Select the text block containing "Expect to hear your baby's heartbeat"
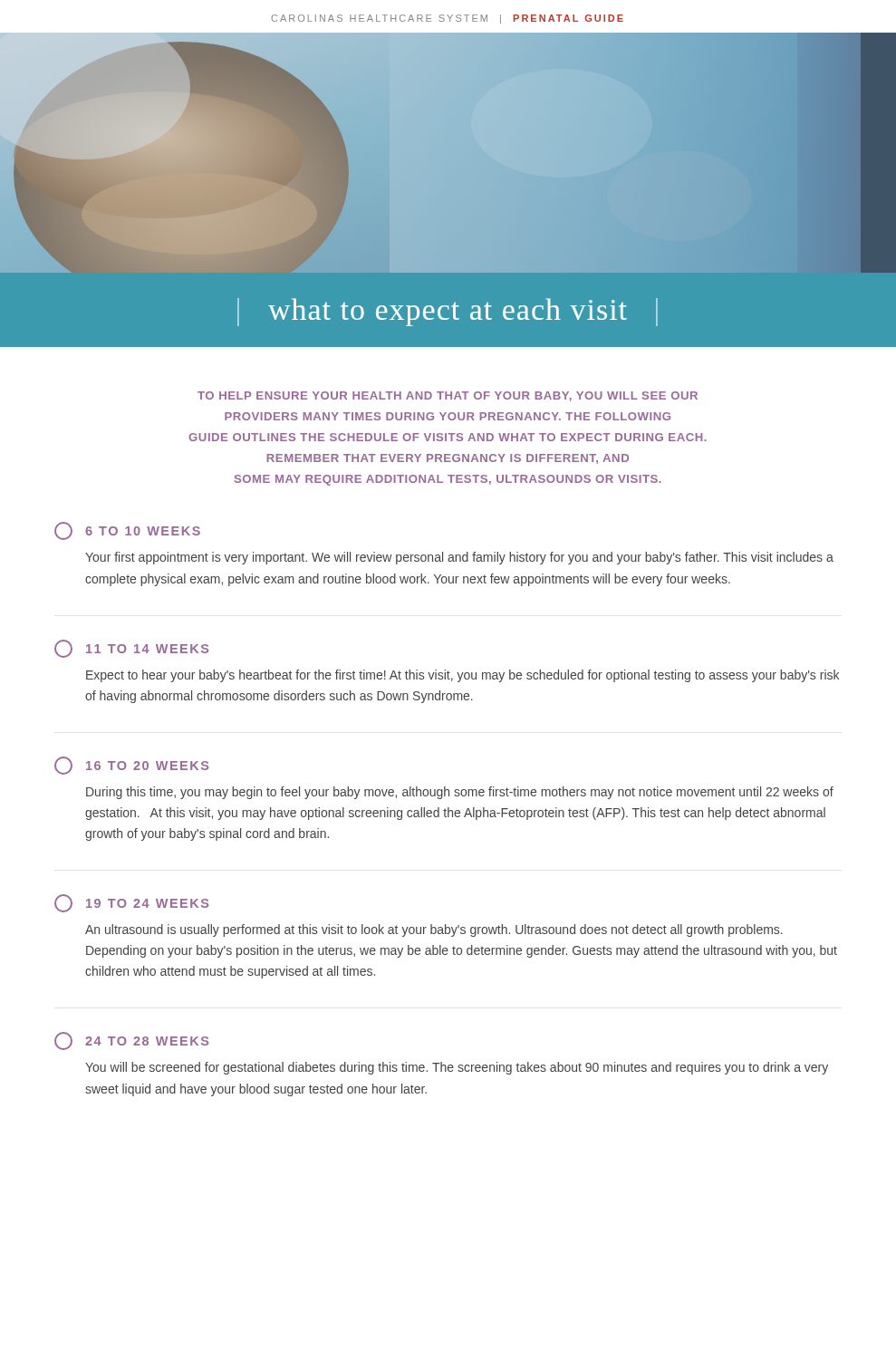896x1359 pixels. click(462, 685)
